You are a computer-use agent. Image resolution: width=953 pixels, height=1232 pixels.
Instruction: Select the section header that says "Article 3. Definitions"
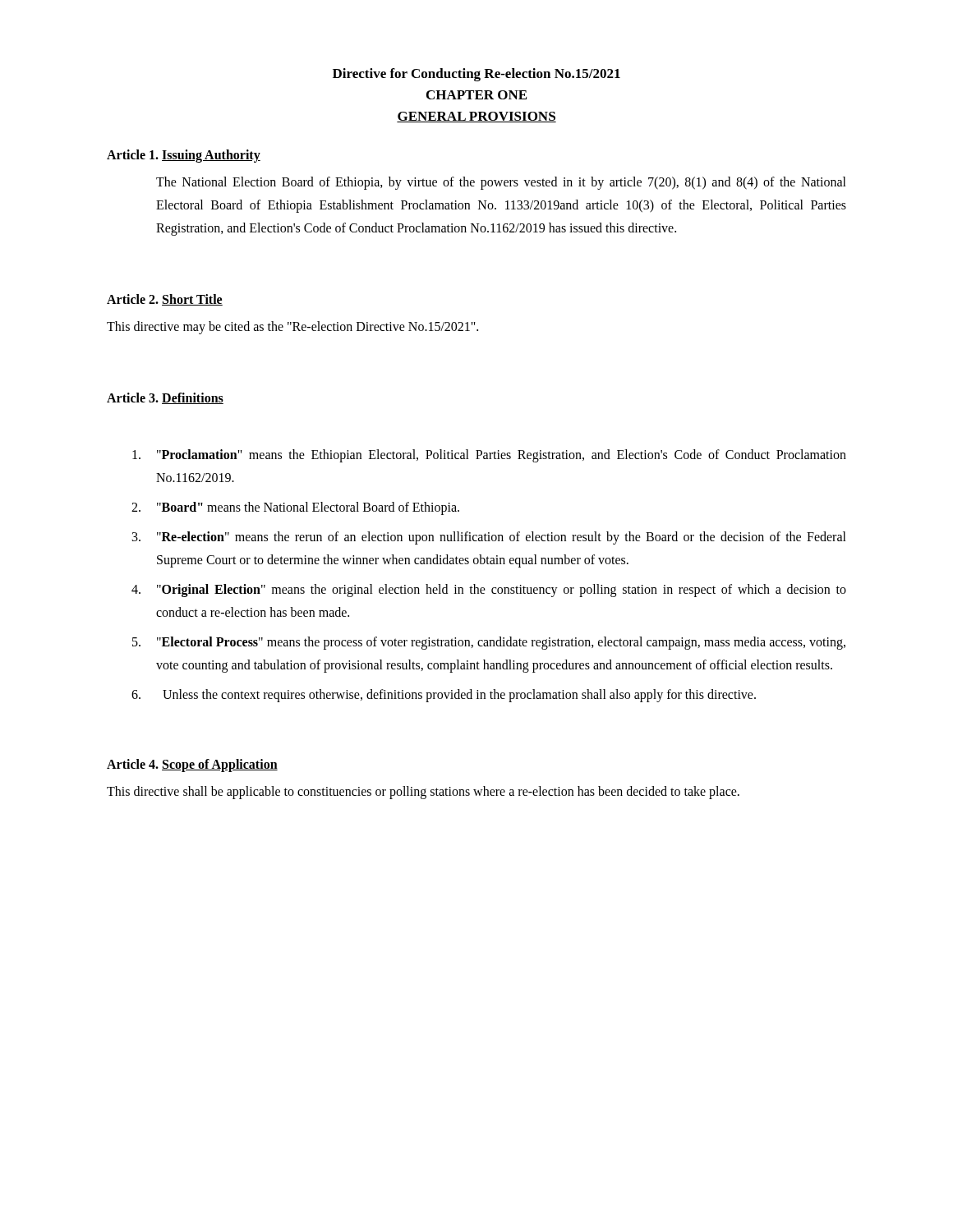click(165, 398)
